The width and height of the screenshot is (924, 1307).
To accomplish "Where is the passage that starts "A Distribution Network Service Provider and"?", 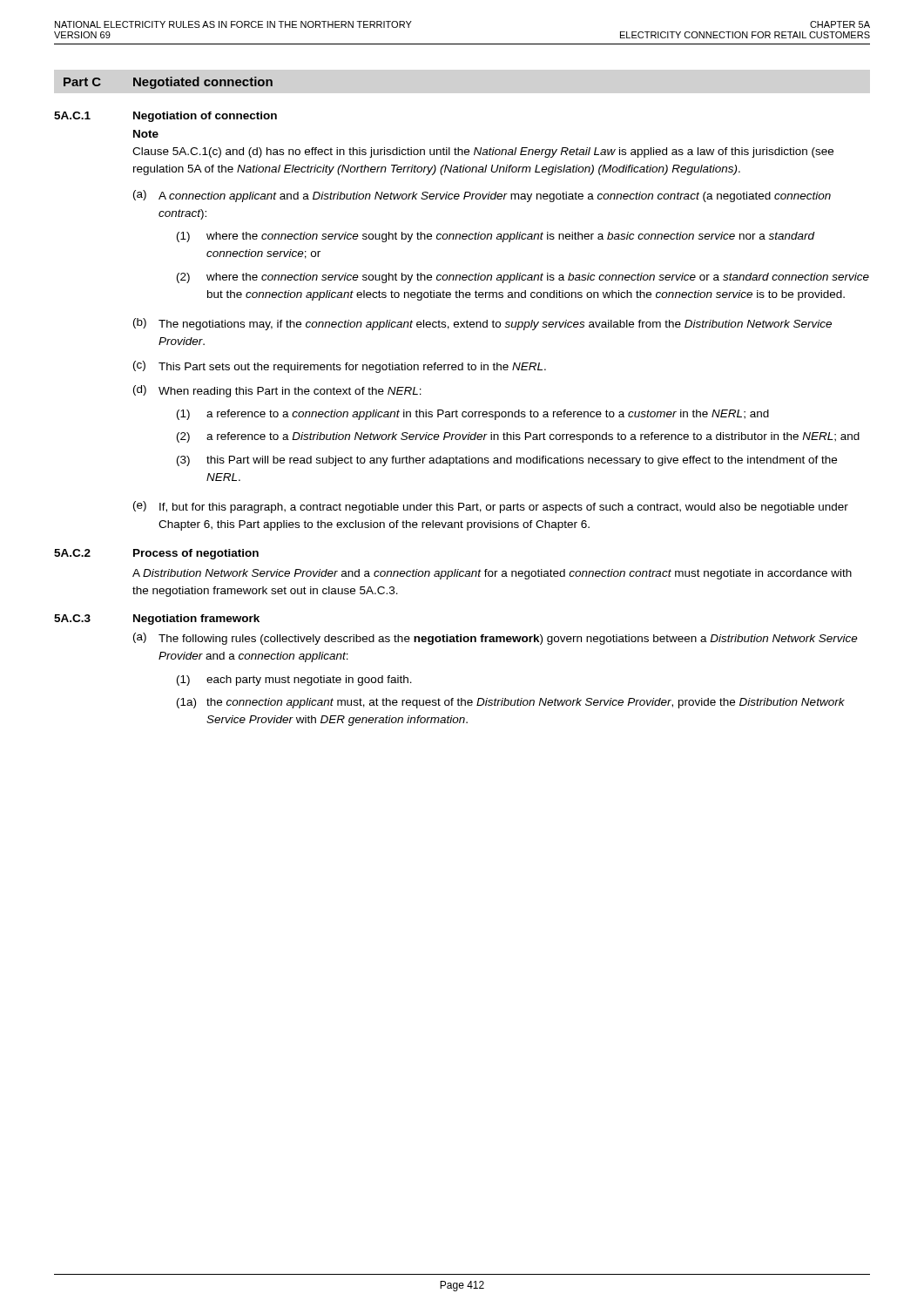I will pyautogui.click(x=492, y=581).
